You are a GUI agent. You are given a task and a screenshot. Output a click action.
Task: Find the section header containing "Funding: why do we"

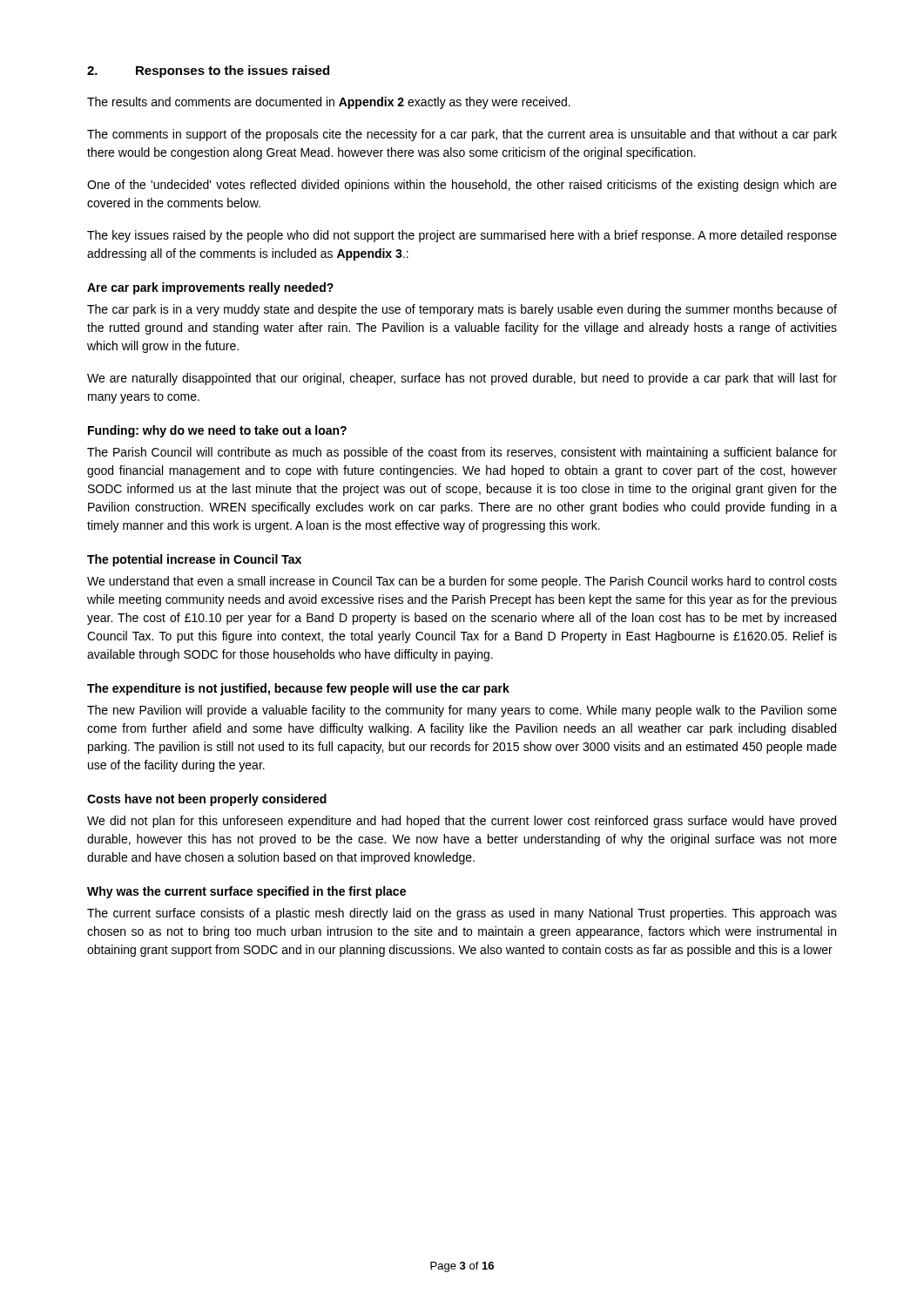tap(217, 431)
